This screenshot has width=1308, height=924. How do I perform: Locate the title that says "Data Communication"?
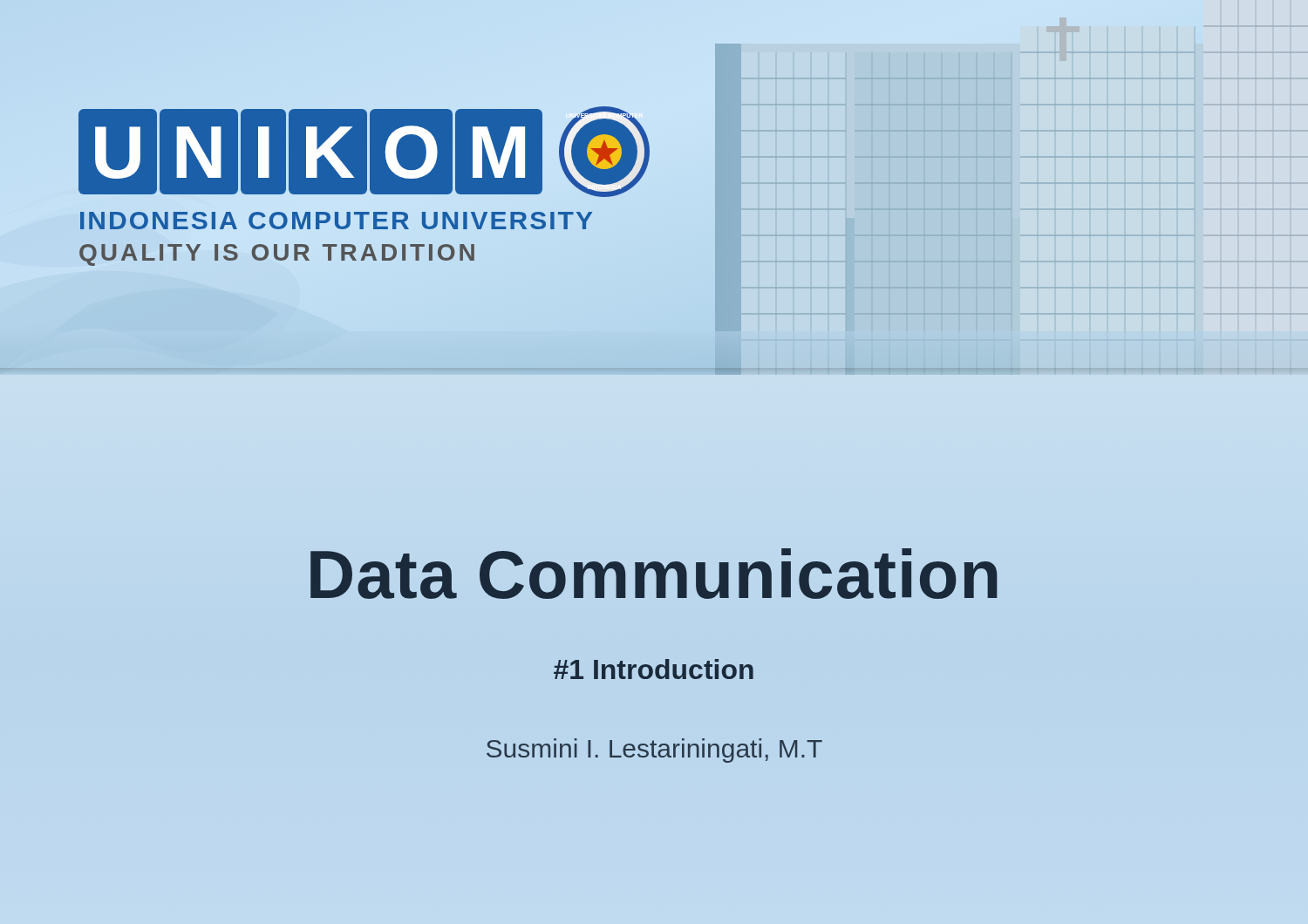tap(654, 574)
